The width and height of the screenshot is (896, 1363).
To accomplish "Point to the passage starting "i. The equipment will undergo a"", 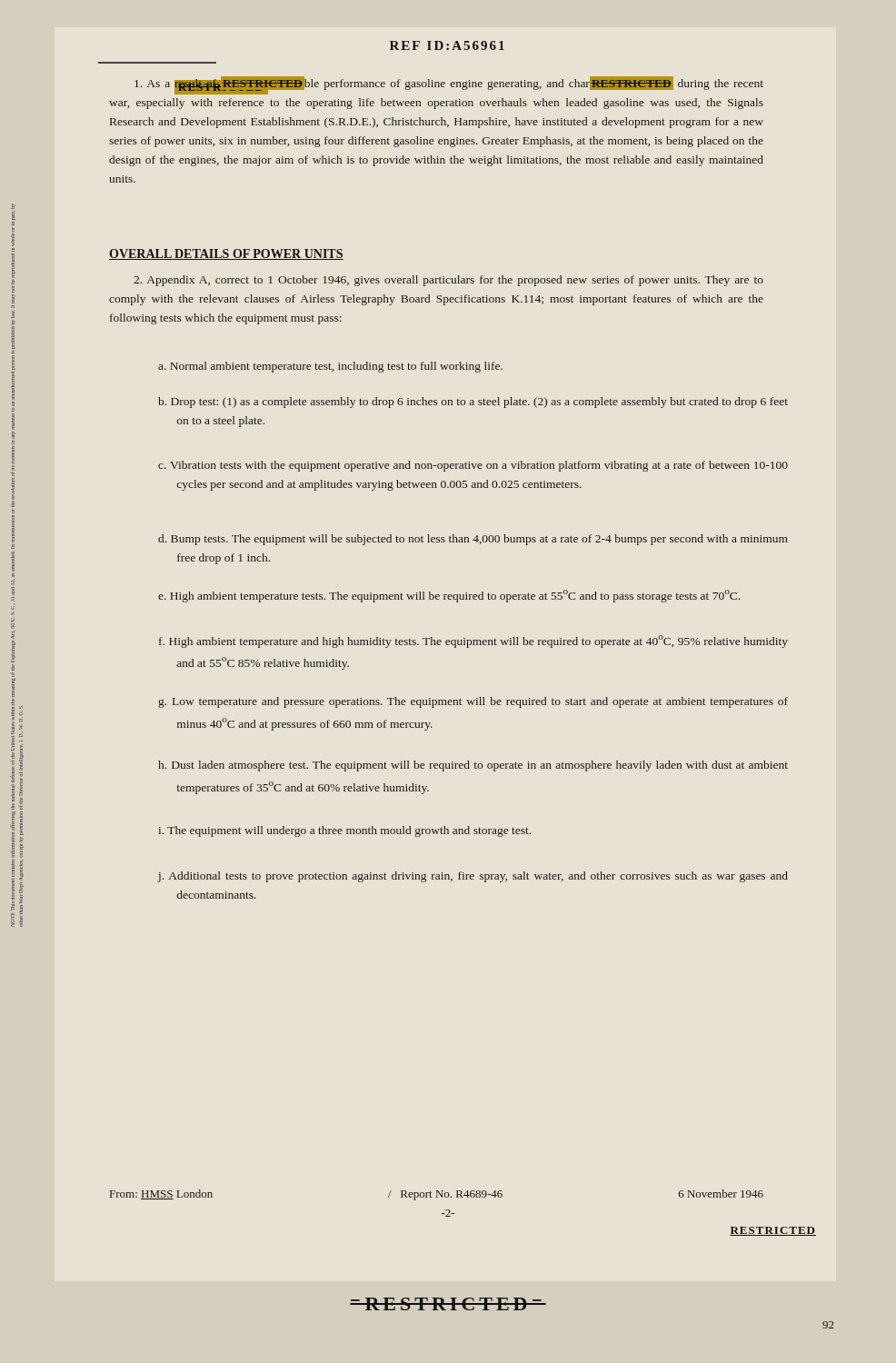I will click(x=473, y=831).
